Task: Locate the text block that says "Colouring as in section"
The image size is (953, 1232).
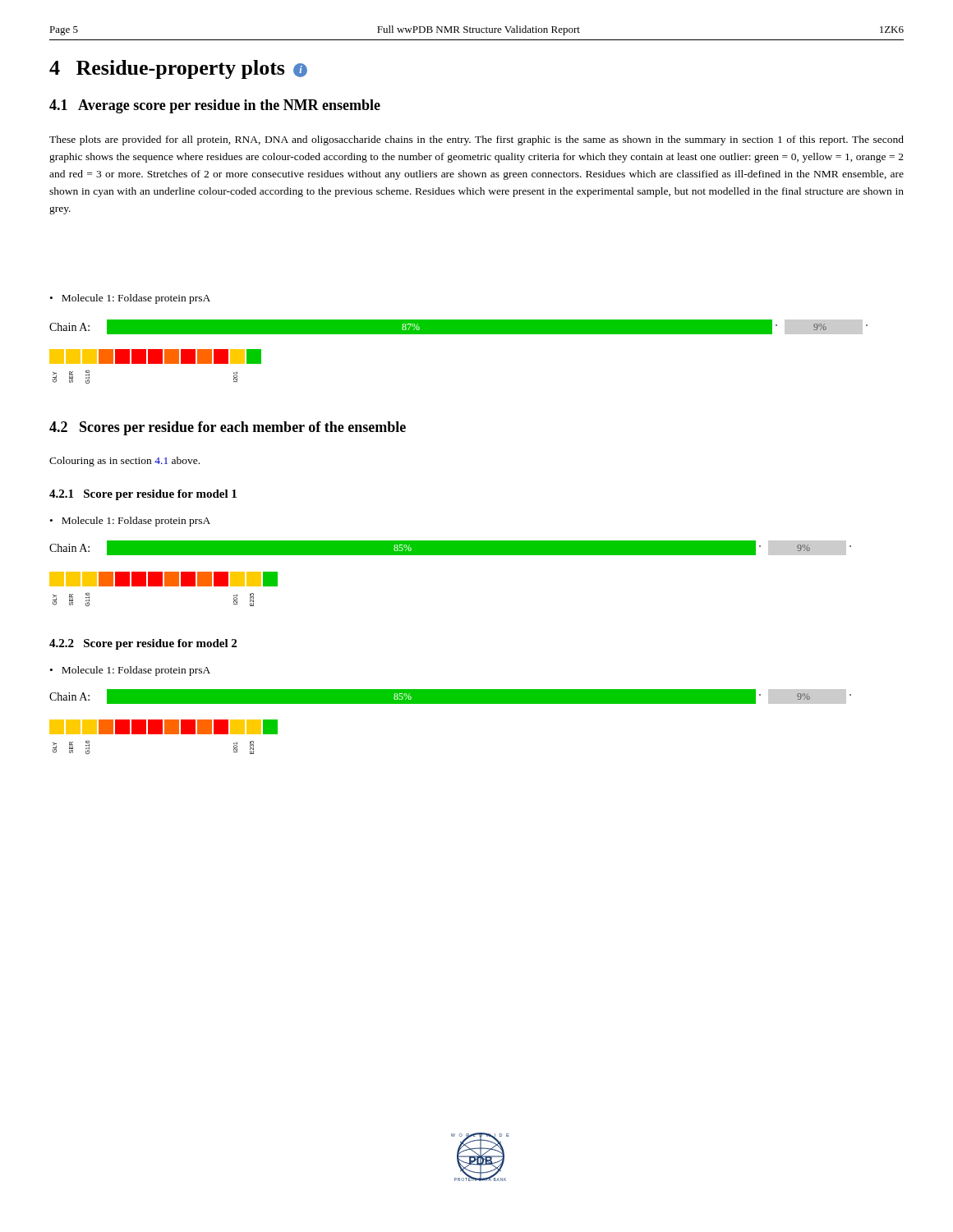Action: [125, 460]
